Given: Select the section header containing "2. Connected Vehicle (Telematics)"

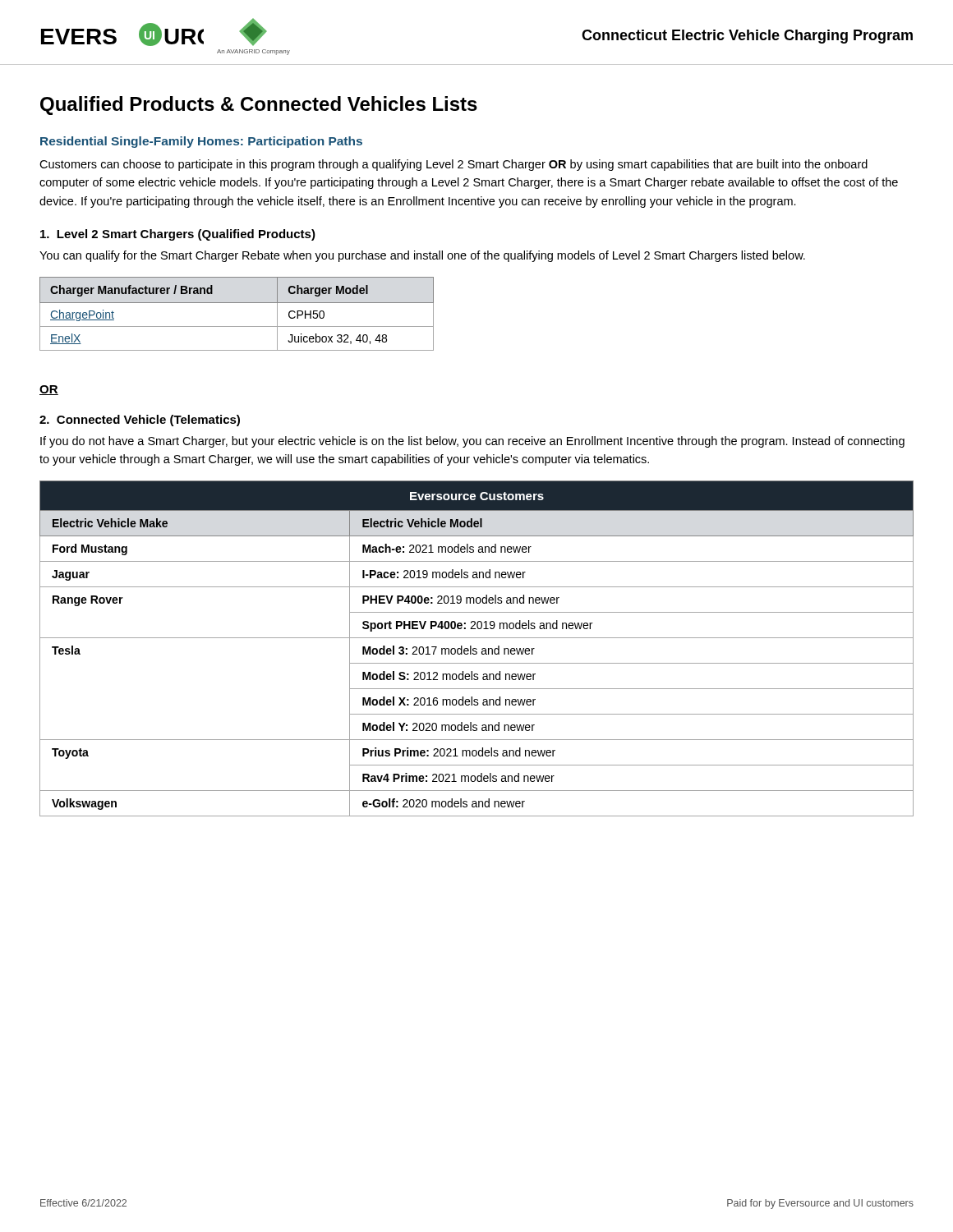Looking at the screenshot, I should point(140,419).
